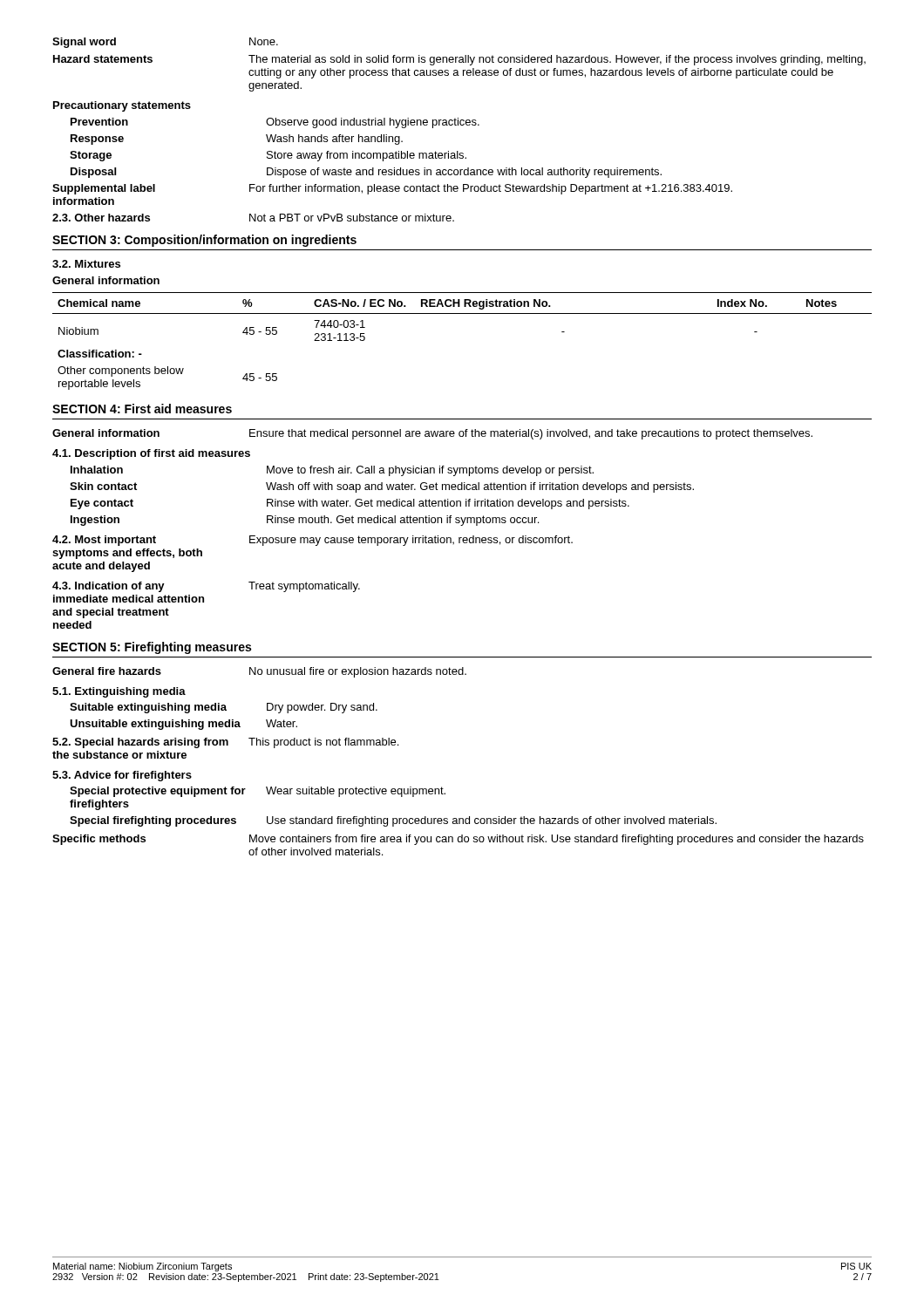Screen dimensions: 1308x924
Task: Where does it say "Response Wash hands after handling."?
Action: coord(93,139)
